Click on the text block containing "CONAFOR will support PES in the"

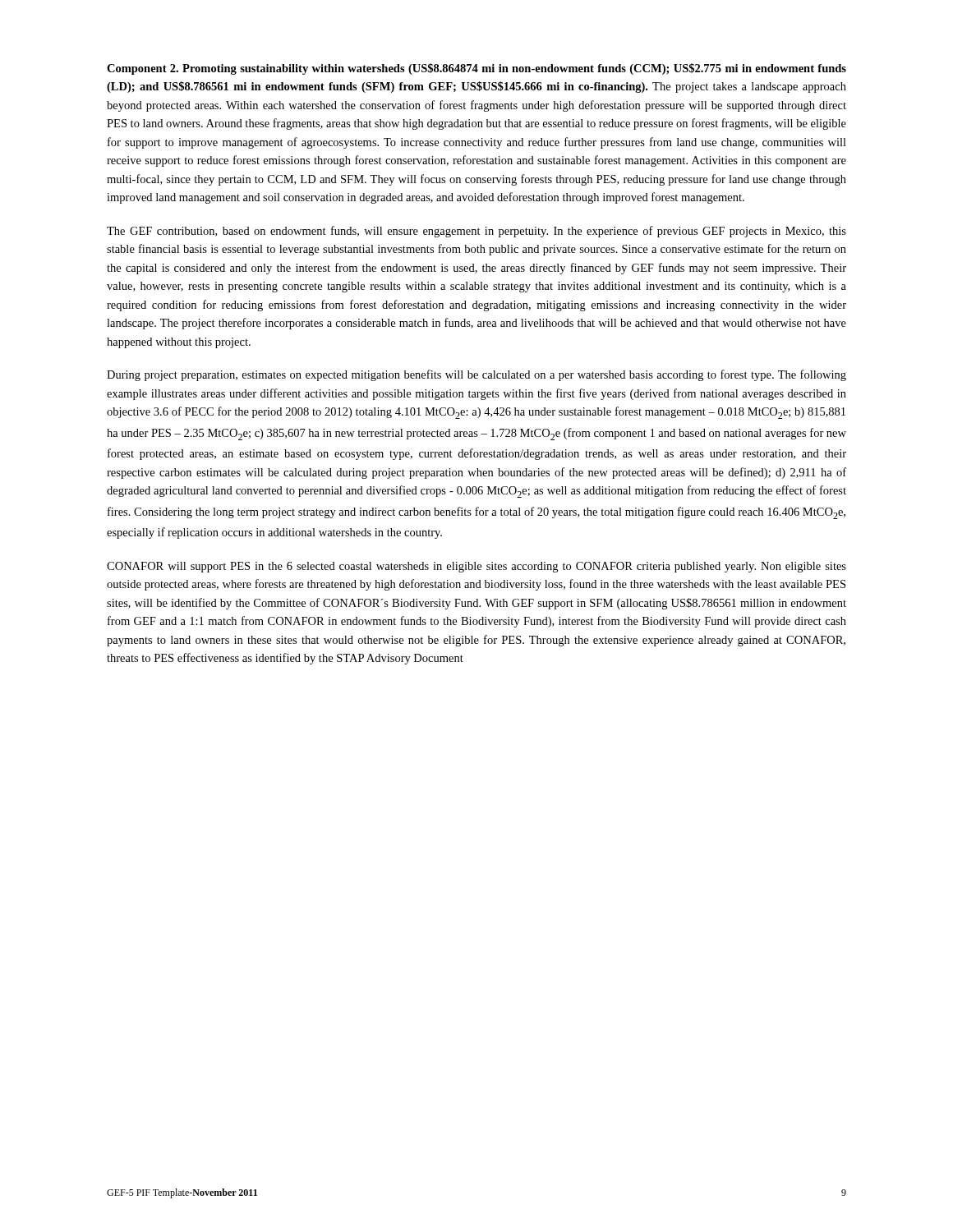tap(476, 612)
